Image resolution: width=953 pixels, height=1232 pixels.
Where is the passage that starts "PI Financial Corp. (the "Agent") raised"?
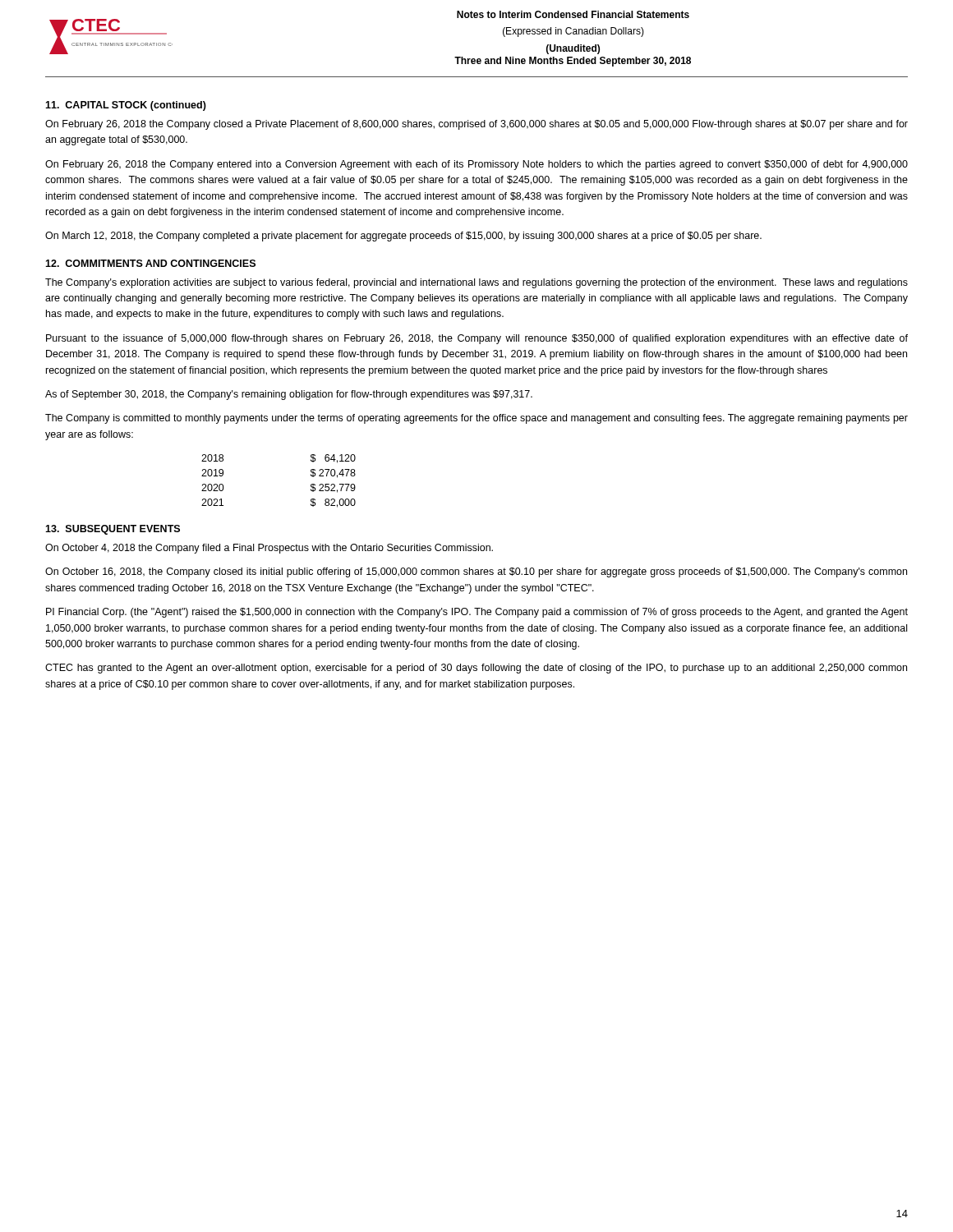click(476, 628)
